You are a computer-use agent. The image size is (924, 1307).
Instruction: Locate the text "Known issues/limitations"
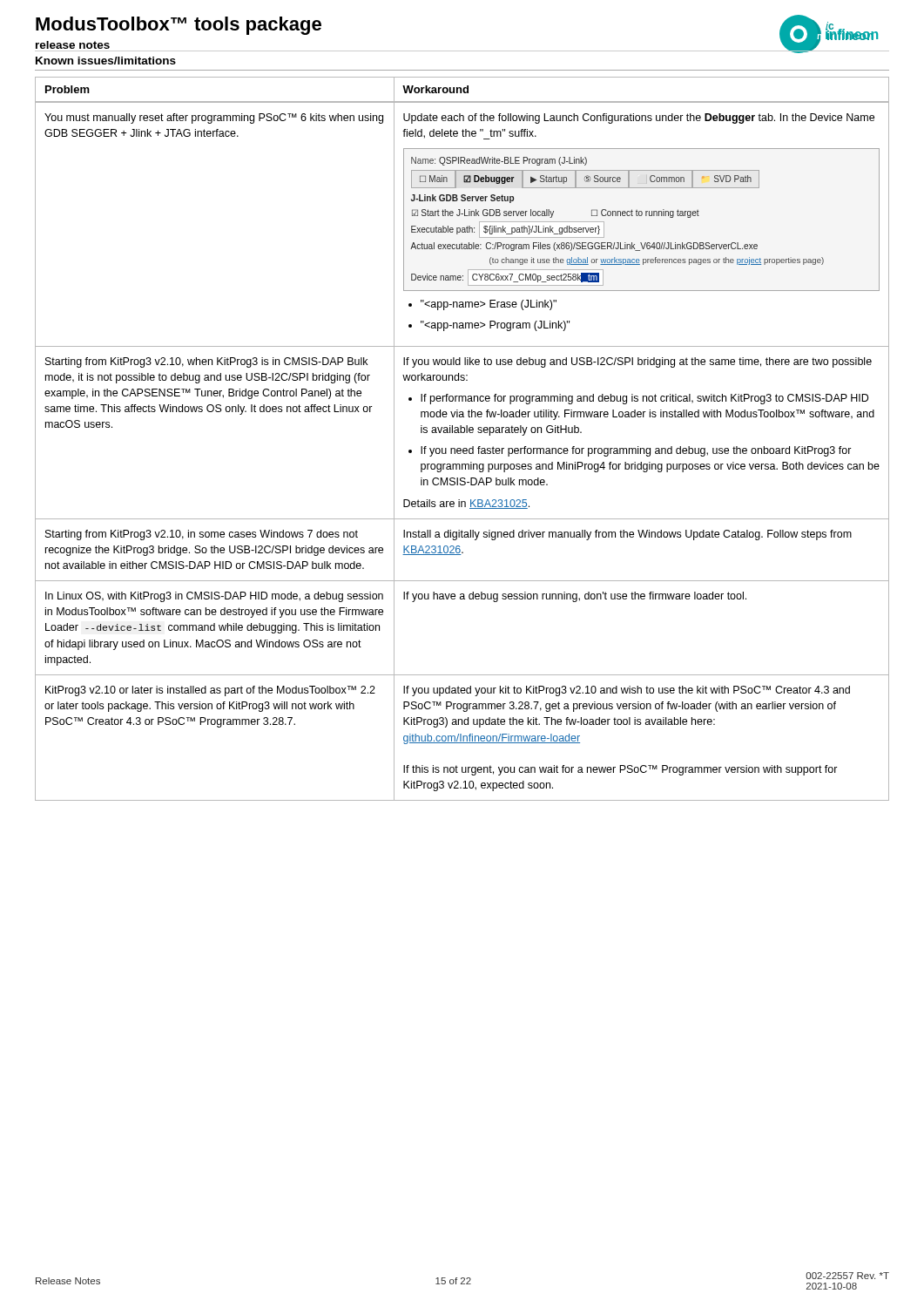point(105,61)
